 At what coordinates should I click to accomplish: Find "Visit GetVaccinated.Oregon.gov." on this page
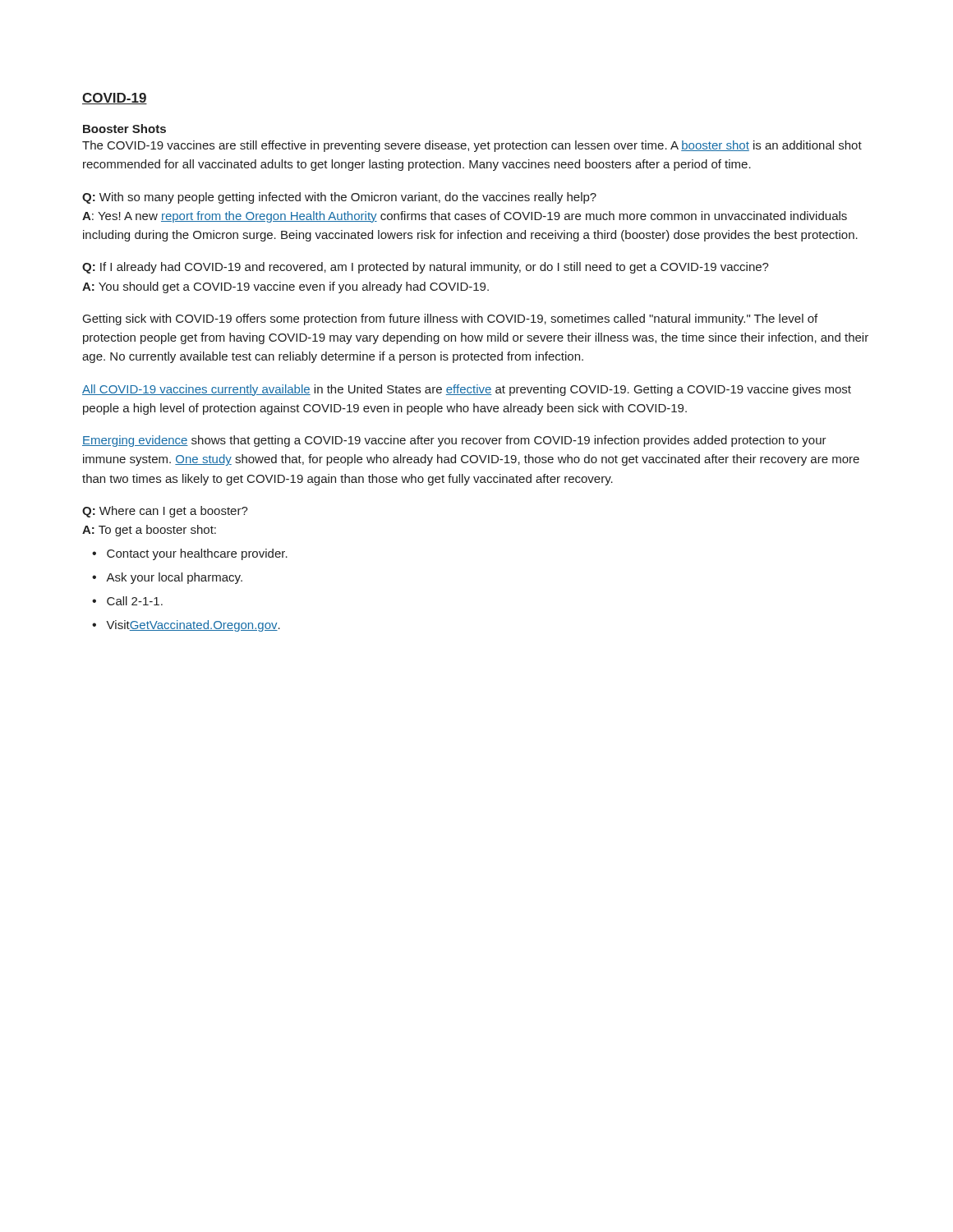(194, 624)
